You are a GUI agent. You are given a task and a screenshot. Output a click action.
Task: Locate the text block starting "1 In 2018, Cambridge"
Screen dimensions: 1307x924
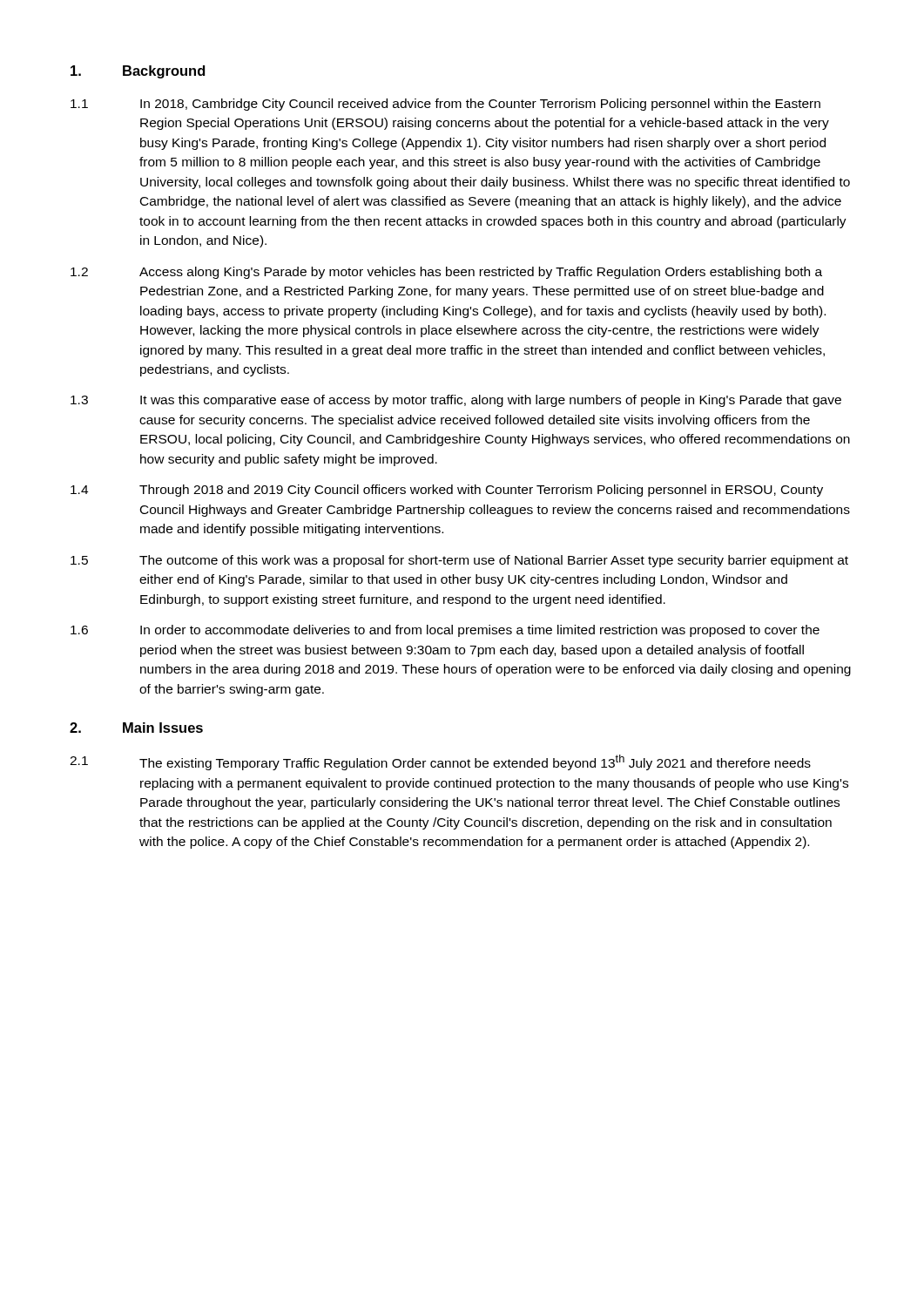click(x=462, y=172)
